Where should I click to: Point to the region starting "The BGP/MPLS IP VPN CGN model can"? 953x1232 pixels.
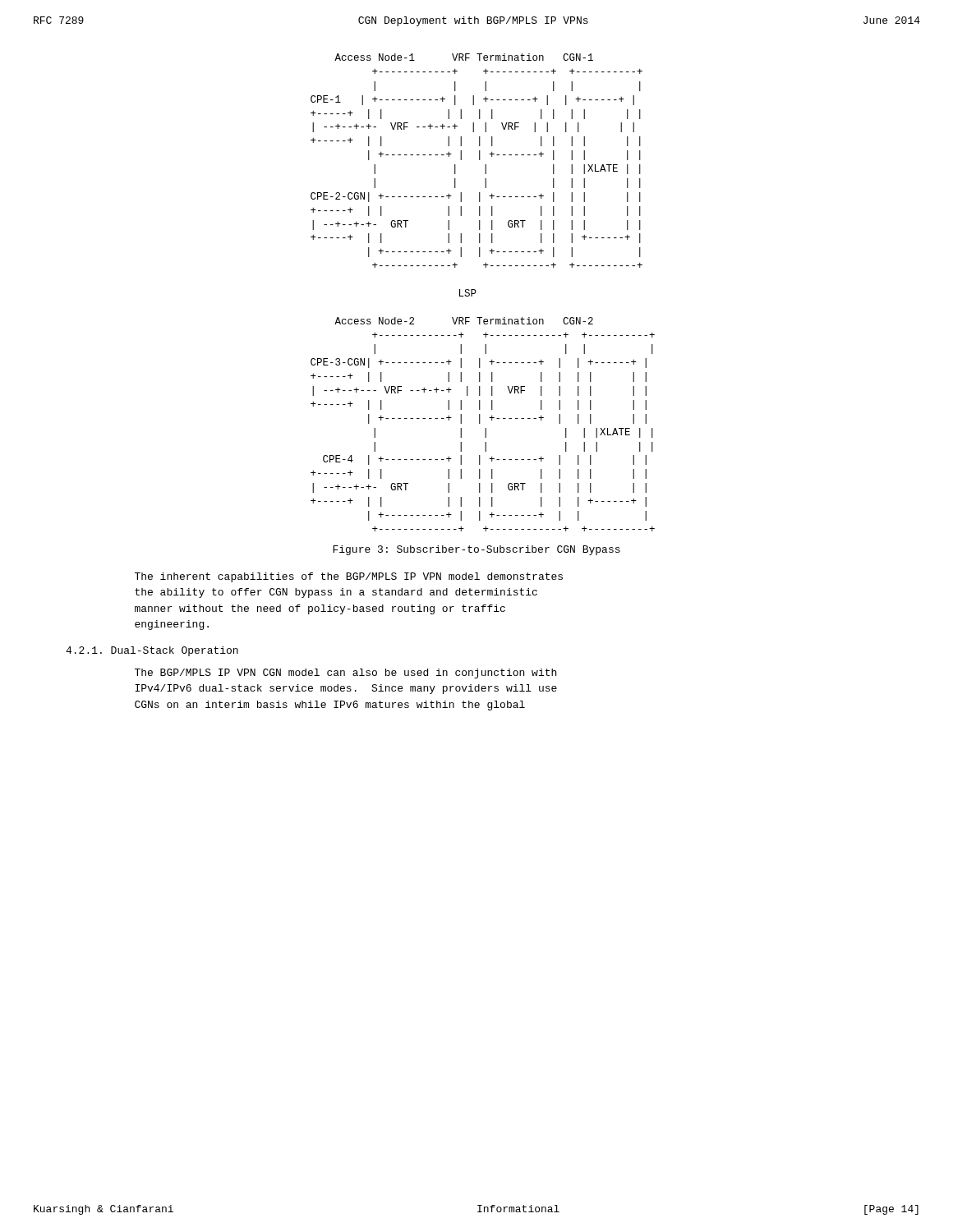click(x=336, y=689)
